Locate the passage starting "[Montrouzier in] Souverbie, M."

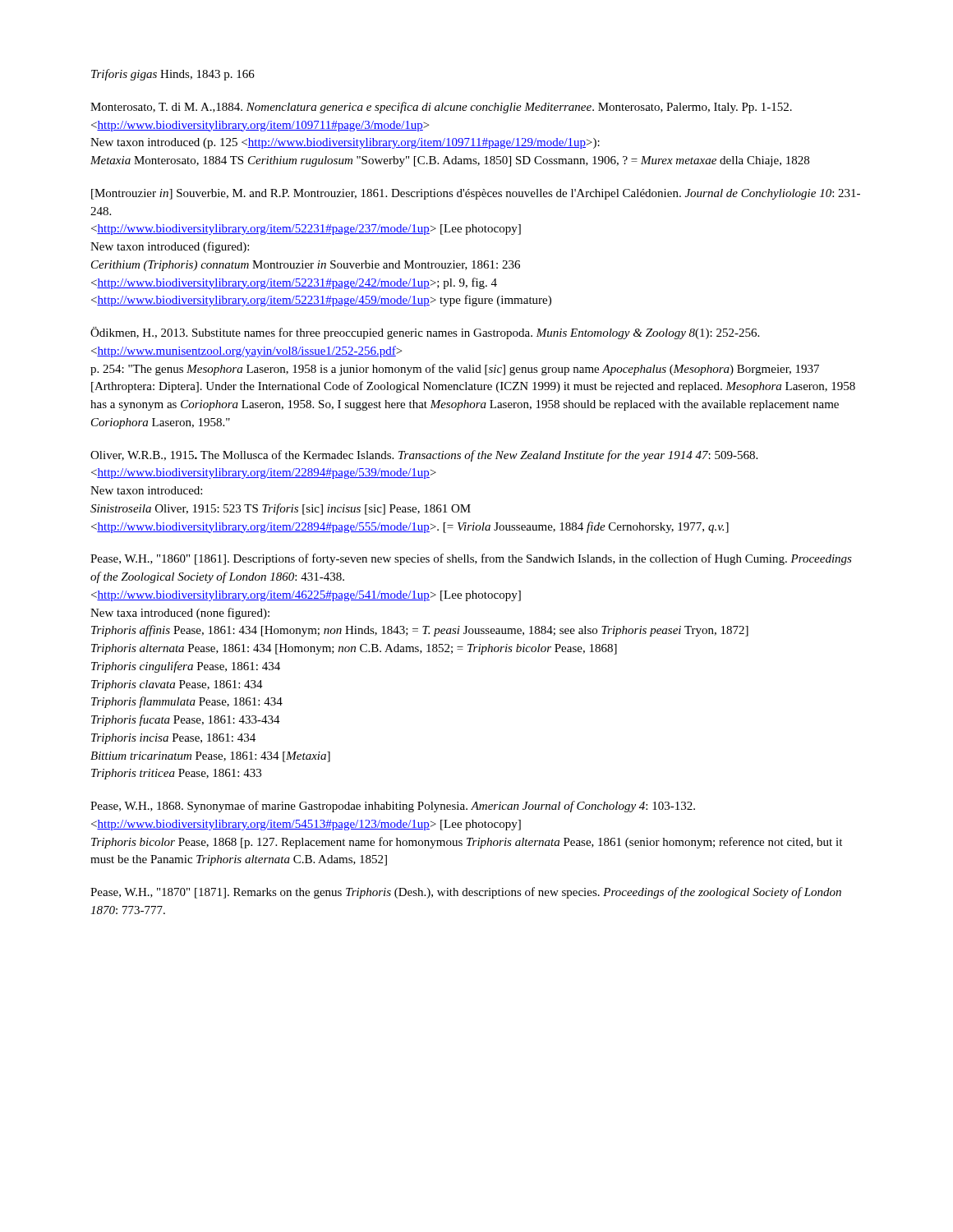[x=476, y=194]
